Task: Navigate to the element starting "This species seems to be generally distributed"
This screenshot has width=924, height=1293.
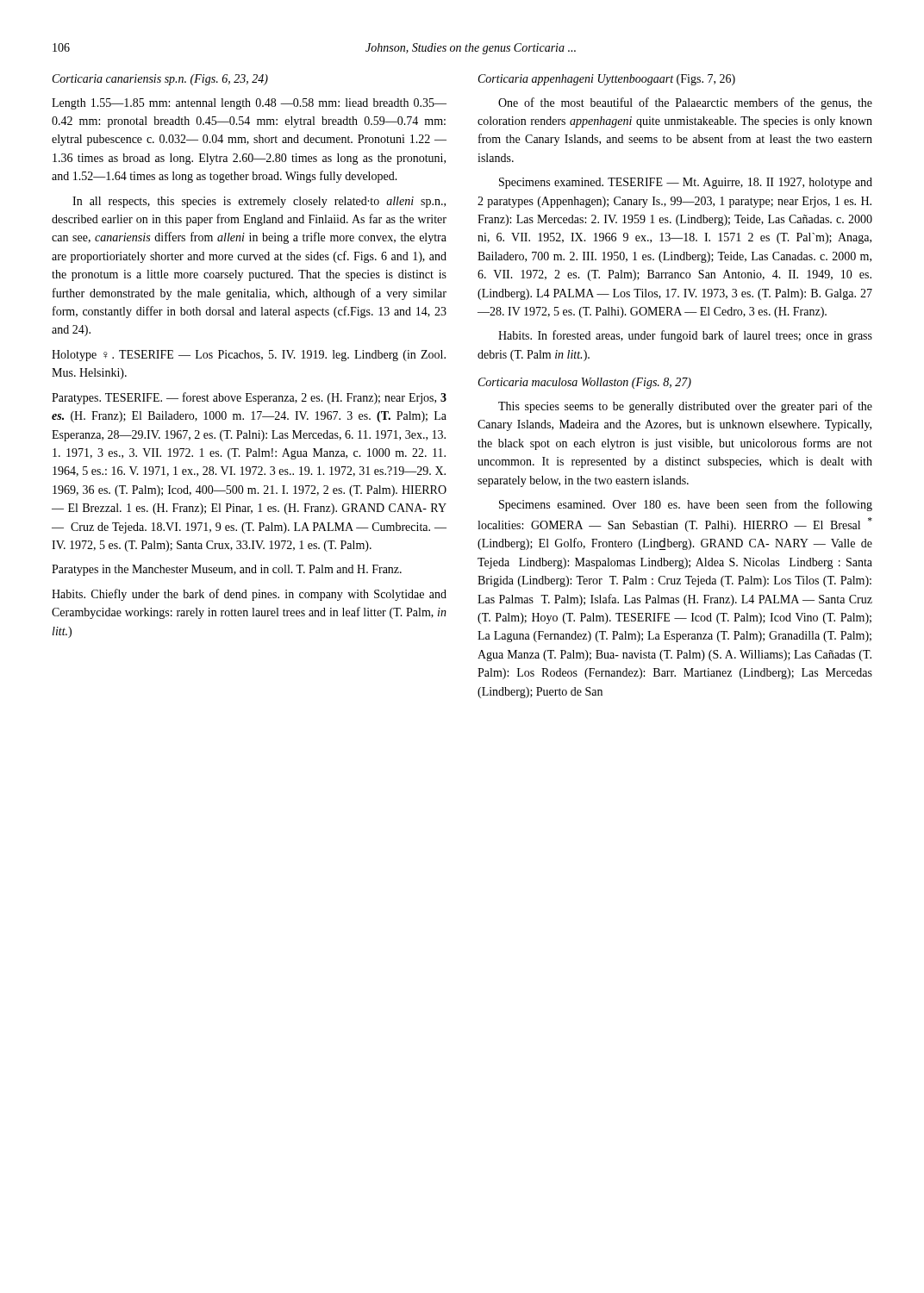Action: [675, 443]
